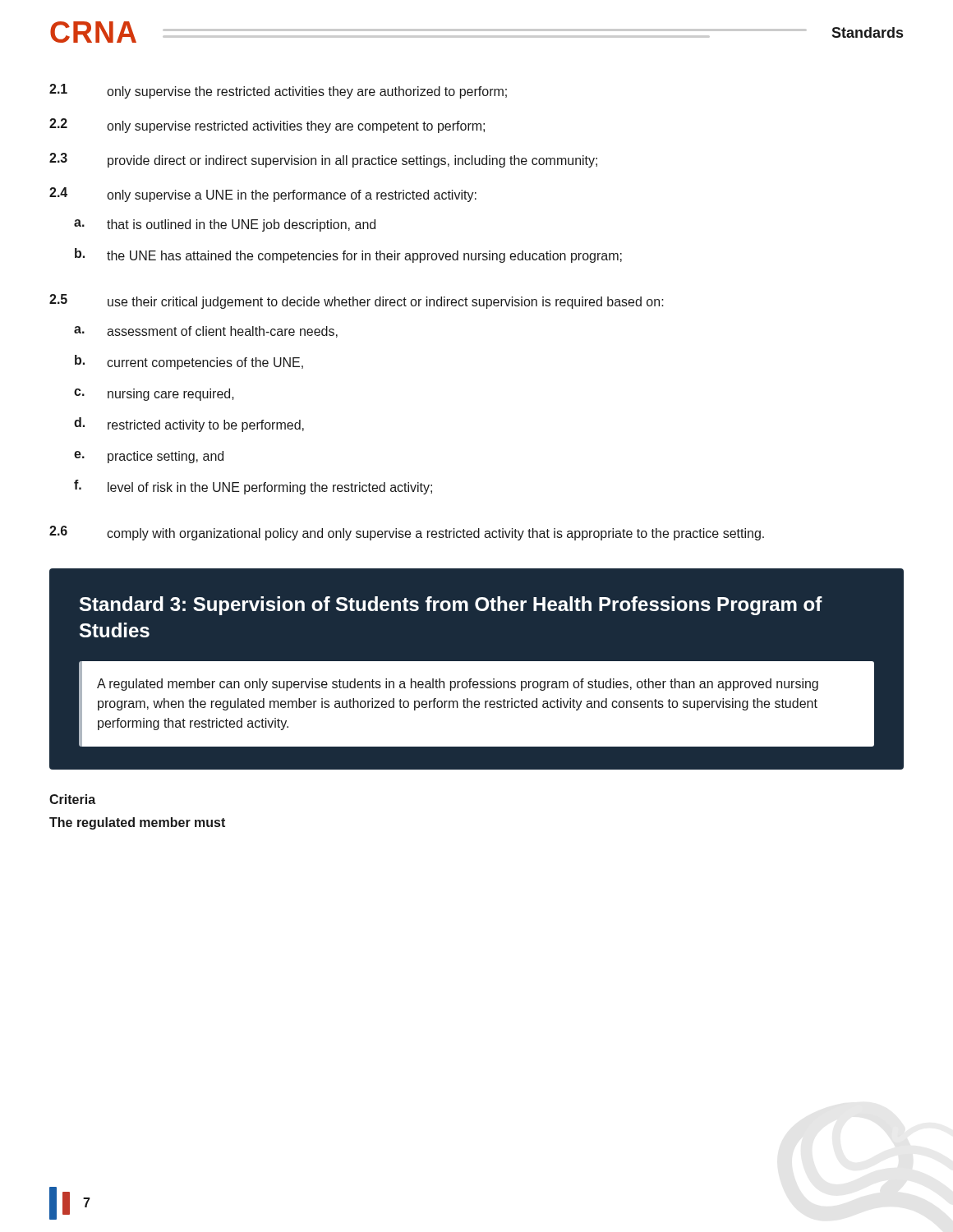953x1232 pixels.
Task: Locate the passage starting "a. assessment of client health-care"
Action: point(254,332)
